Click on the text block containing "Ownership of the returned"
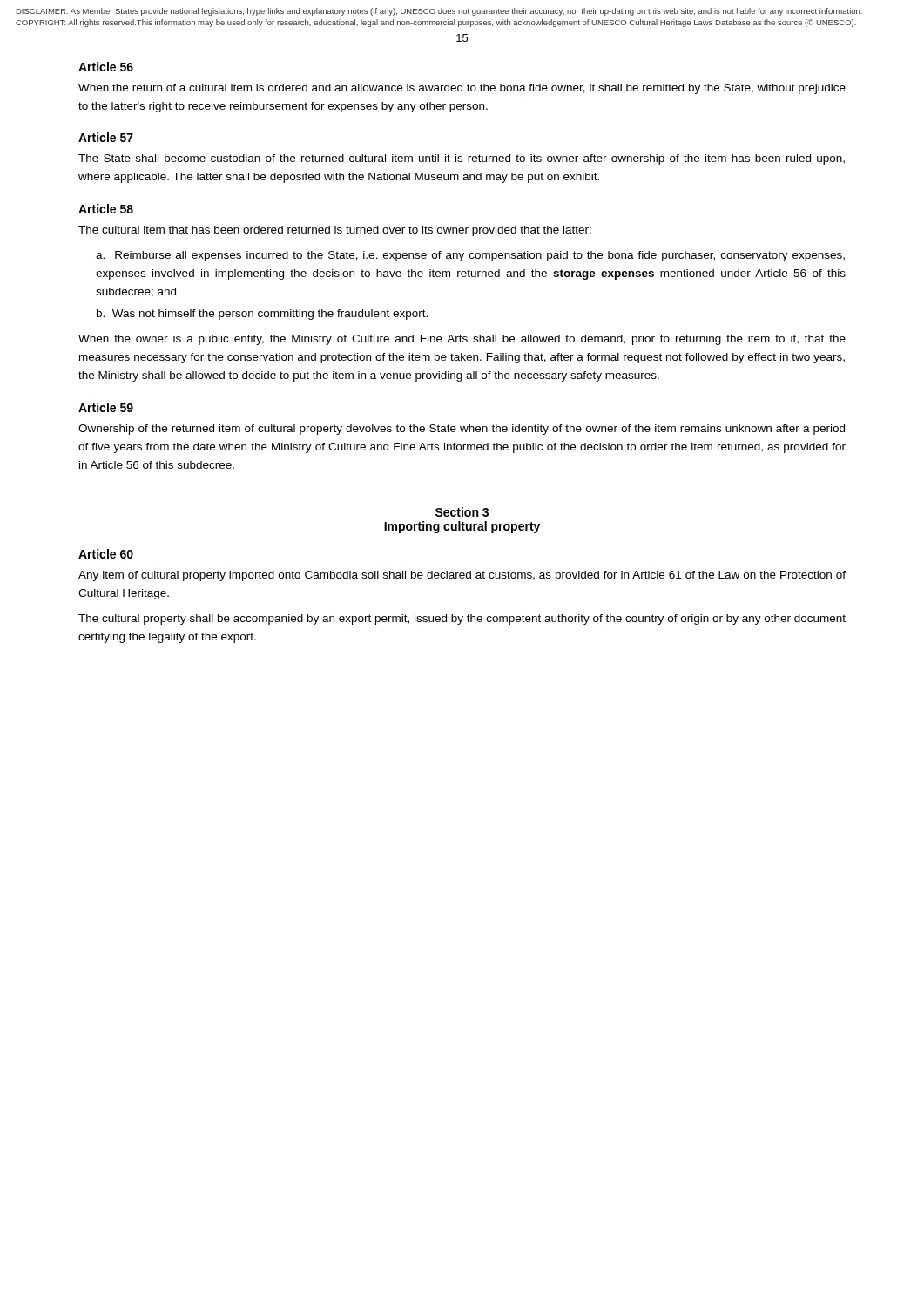 tap(462, 446)
